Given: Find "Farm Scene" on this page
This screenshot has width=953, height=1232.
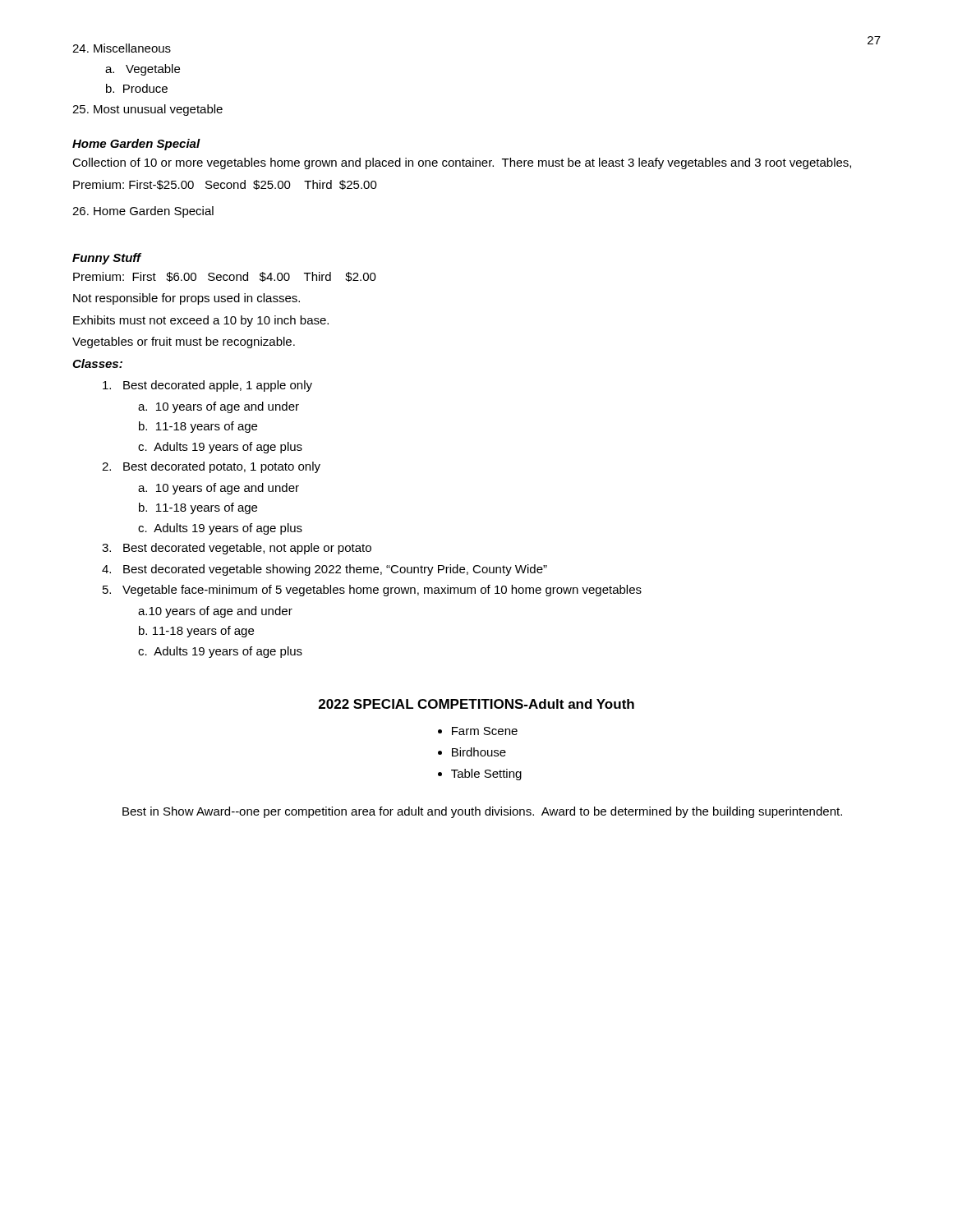Looking at the screenshot, I should tap(484, 731).
